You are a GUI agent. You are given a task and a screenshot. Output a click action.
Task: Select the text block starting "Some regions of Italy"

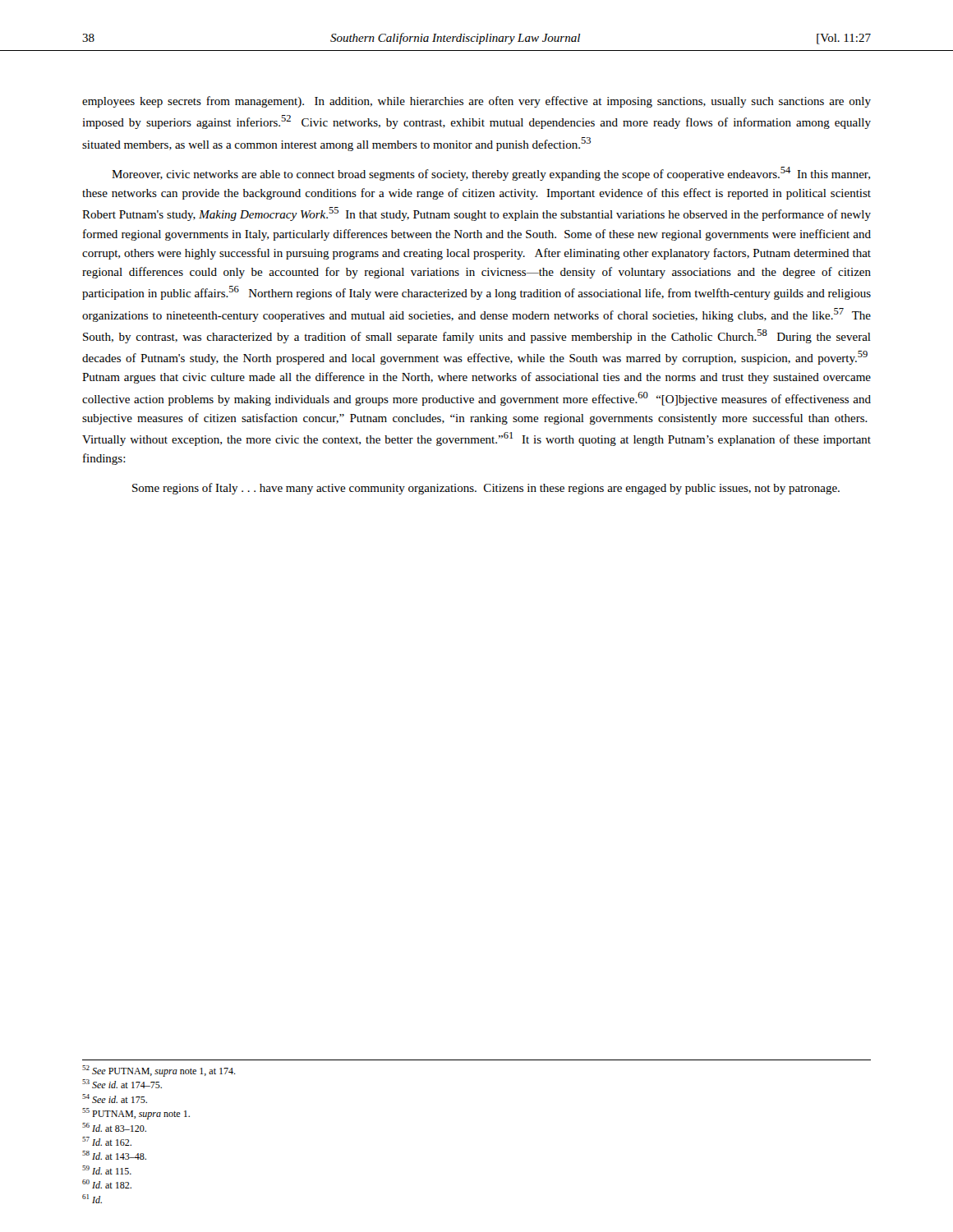click(x=486, y=487)
